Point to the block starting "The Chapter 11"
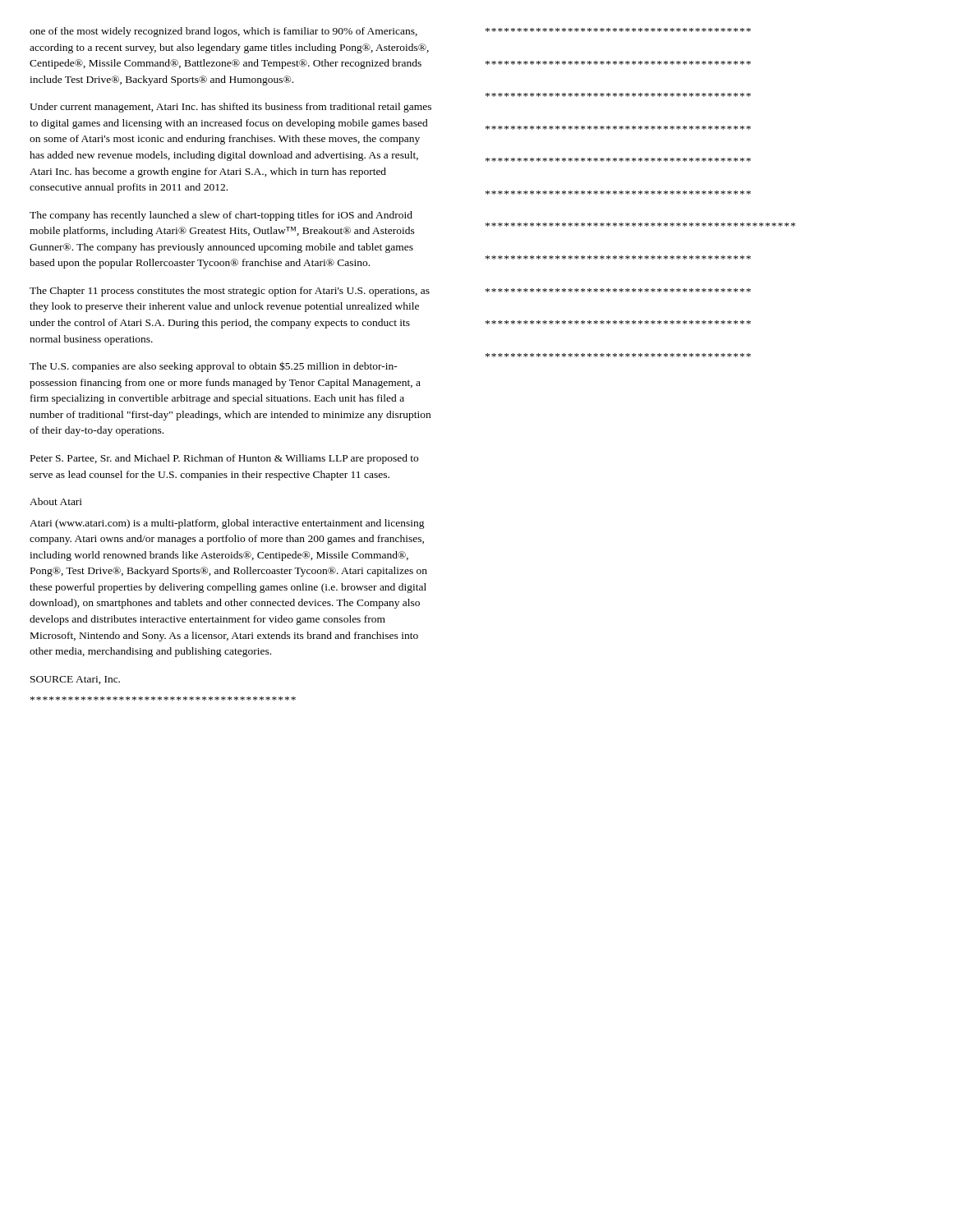Viewport: 953px width, 1232px height. (x=230, y=314)
